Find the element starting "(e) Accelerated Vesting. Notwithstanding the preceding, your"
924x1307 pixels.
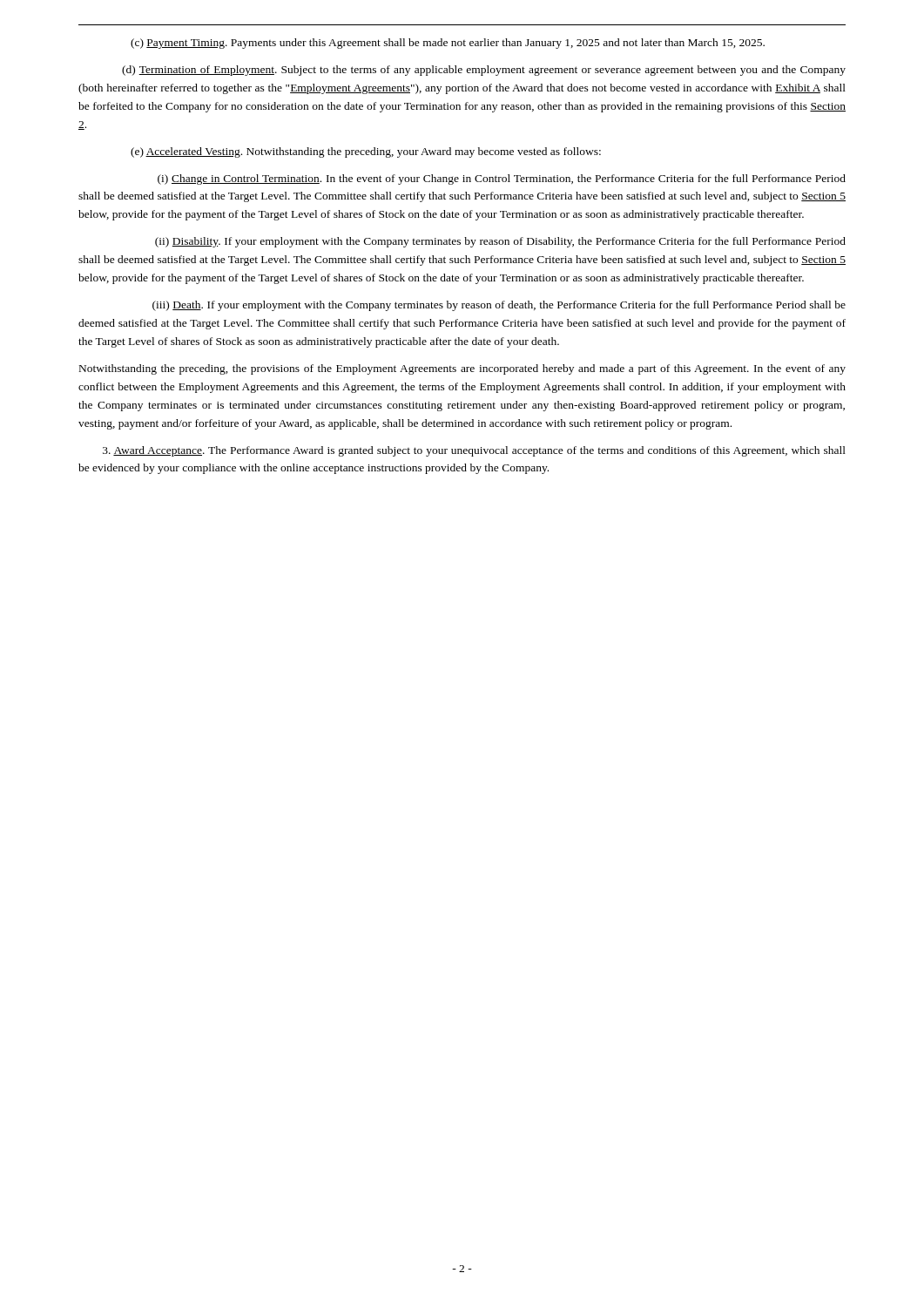[366, 151]
